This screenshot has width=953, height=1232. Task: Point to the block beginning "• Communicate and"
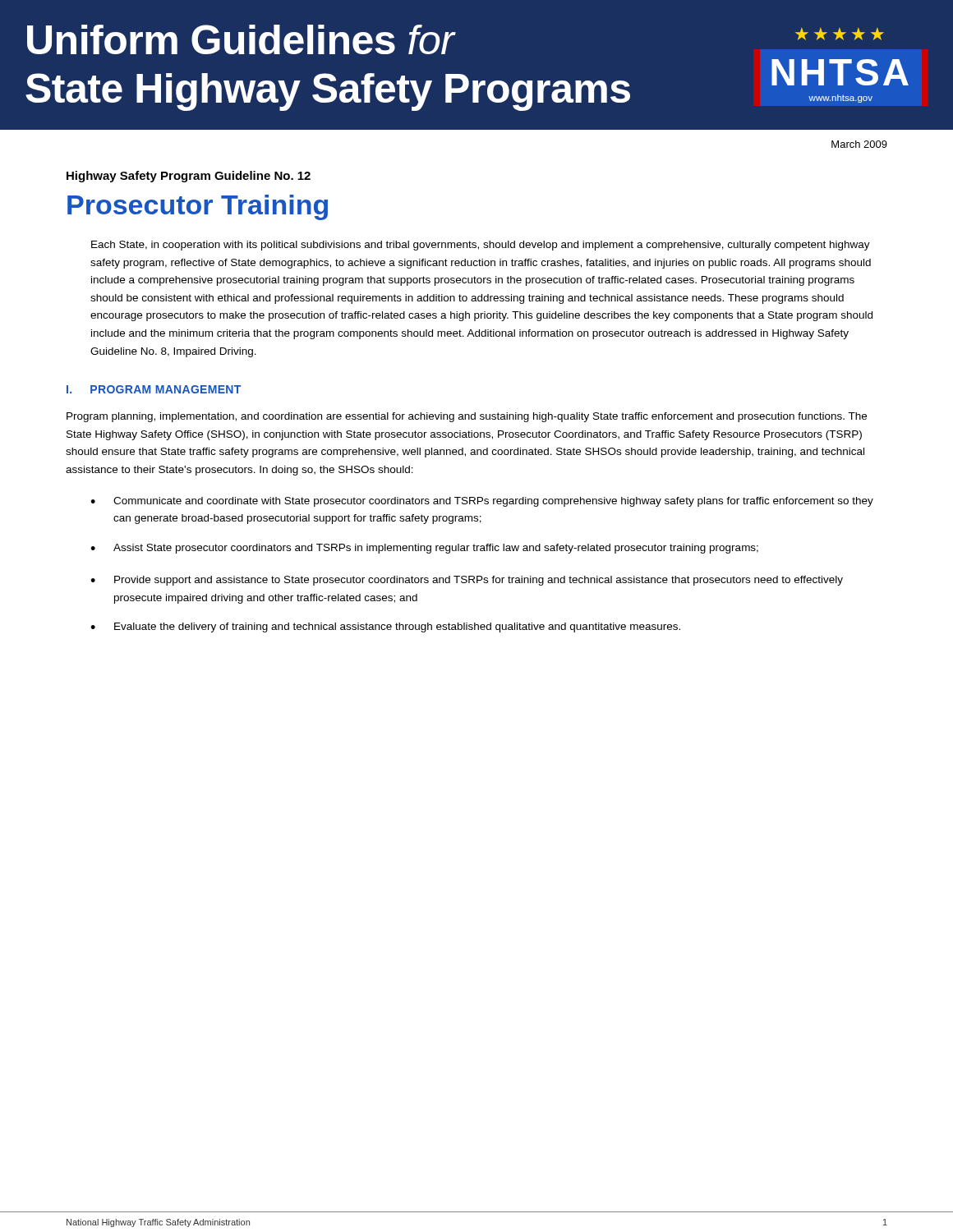485,509
